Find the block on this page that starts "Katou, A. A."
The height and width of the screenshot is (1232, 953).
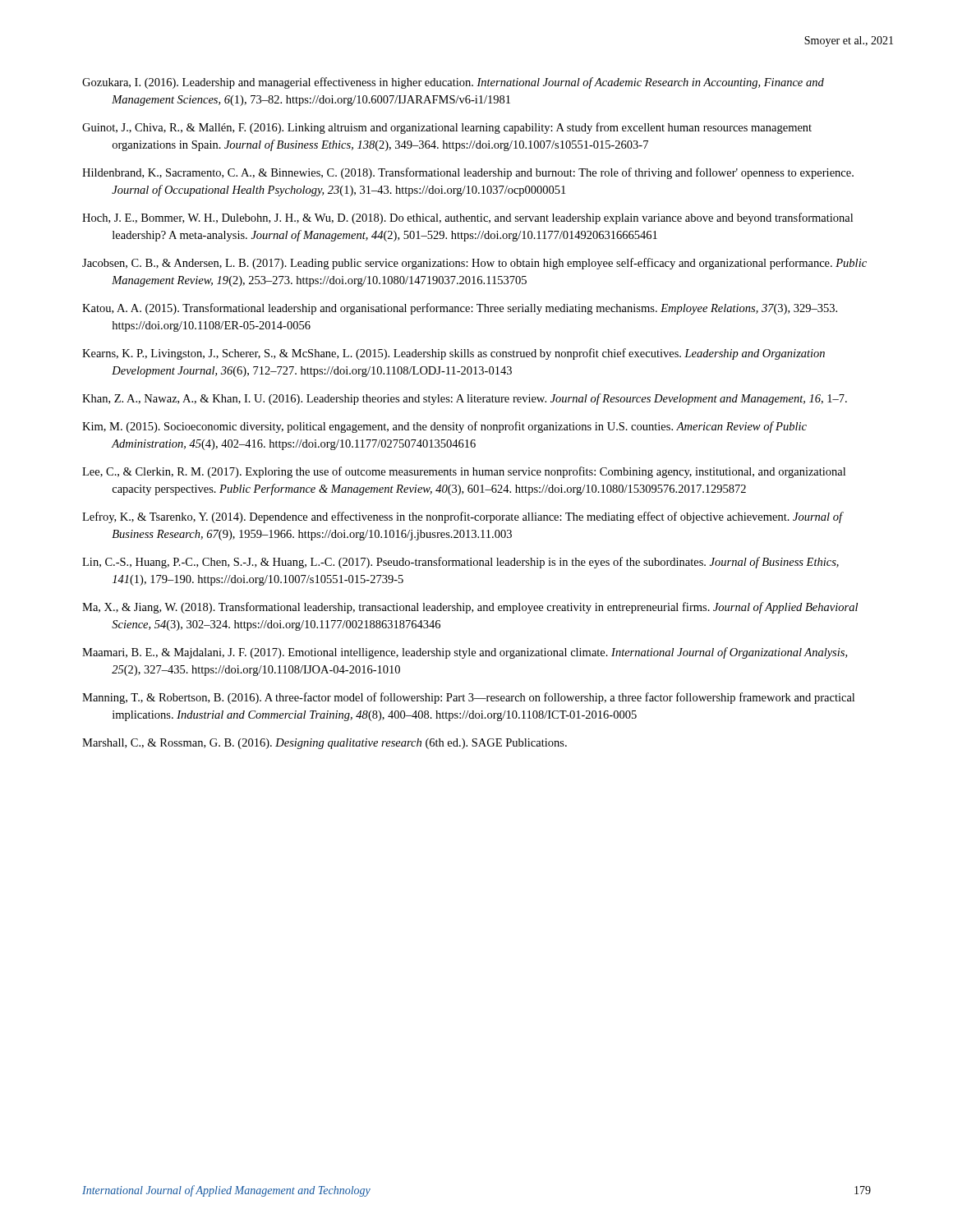tap(476, 317)
